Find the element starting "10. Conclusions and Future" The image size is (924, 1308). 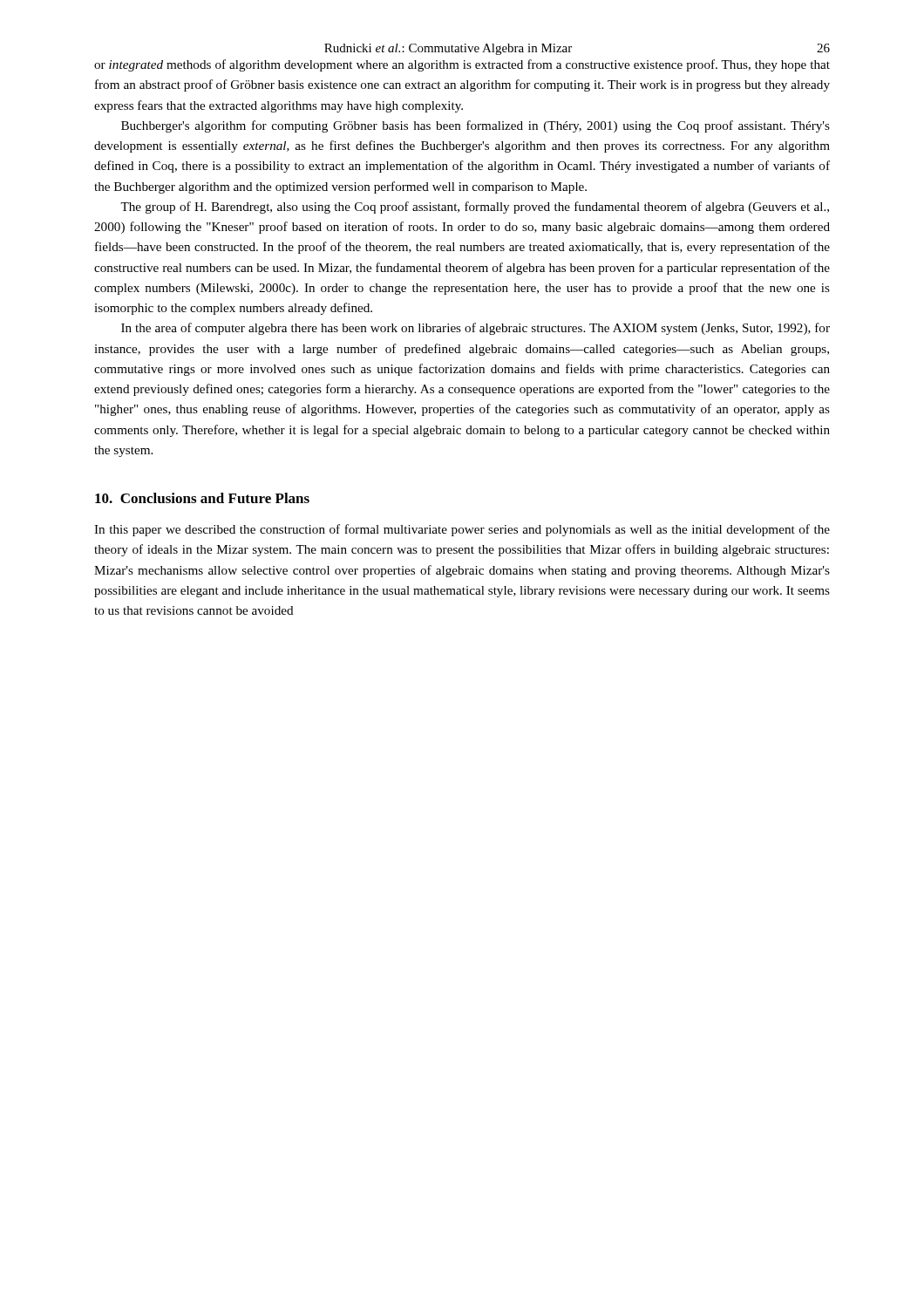pos(202,498)
